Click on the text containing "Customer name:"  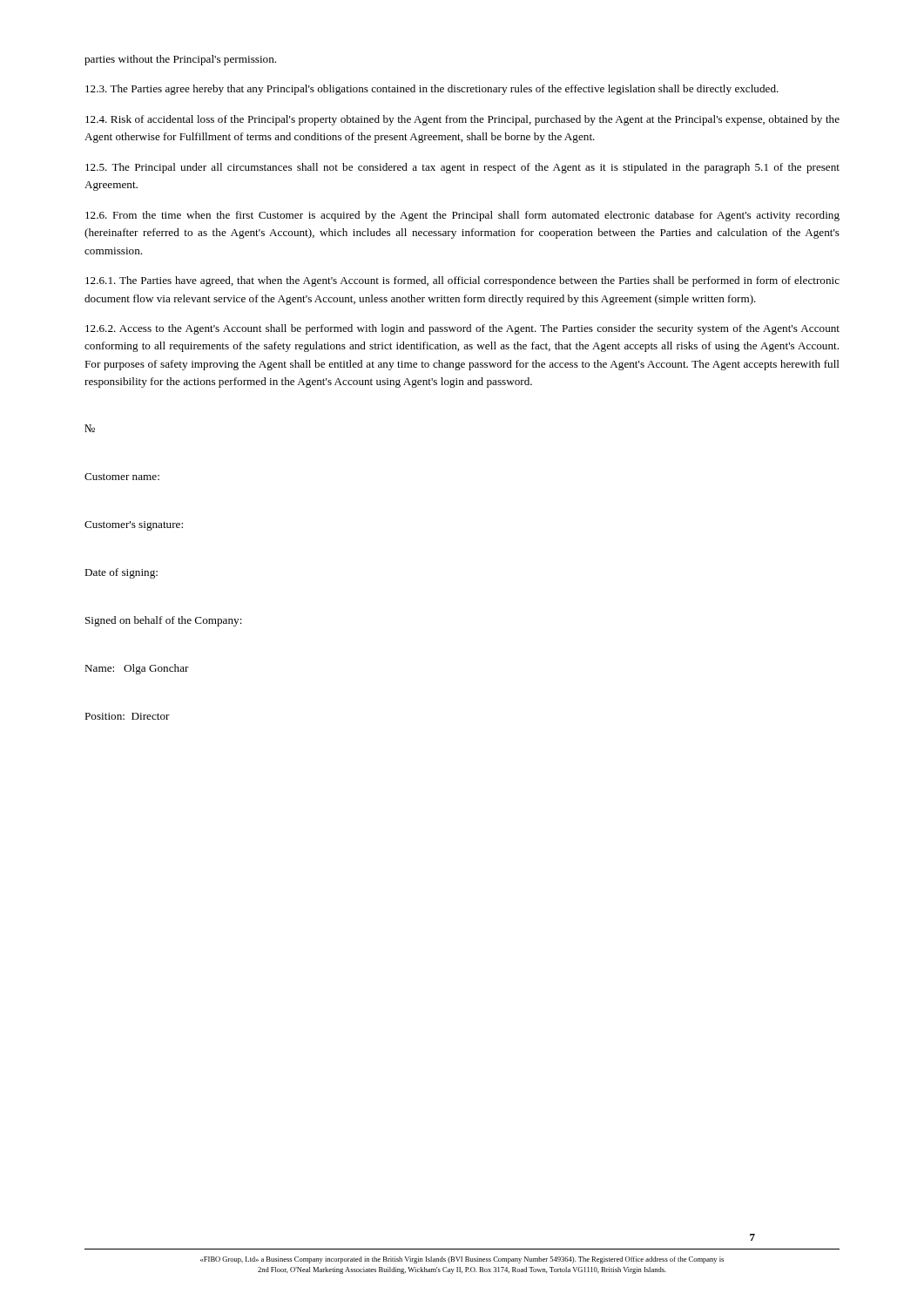pyautogui.click(x=122, y=477)
